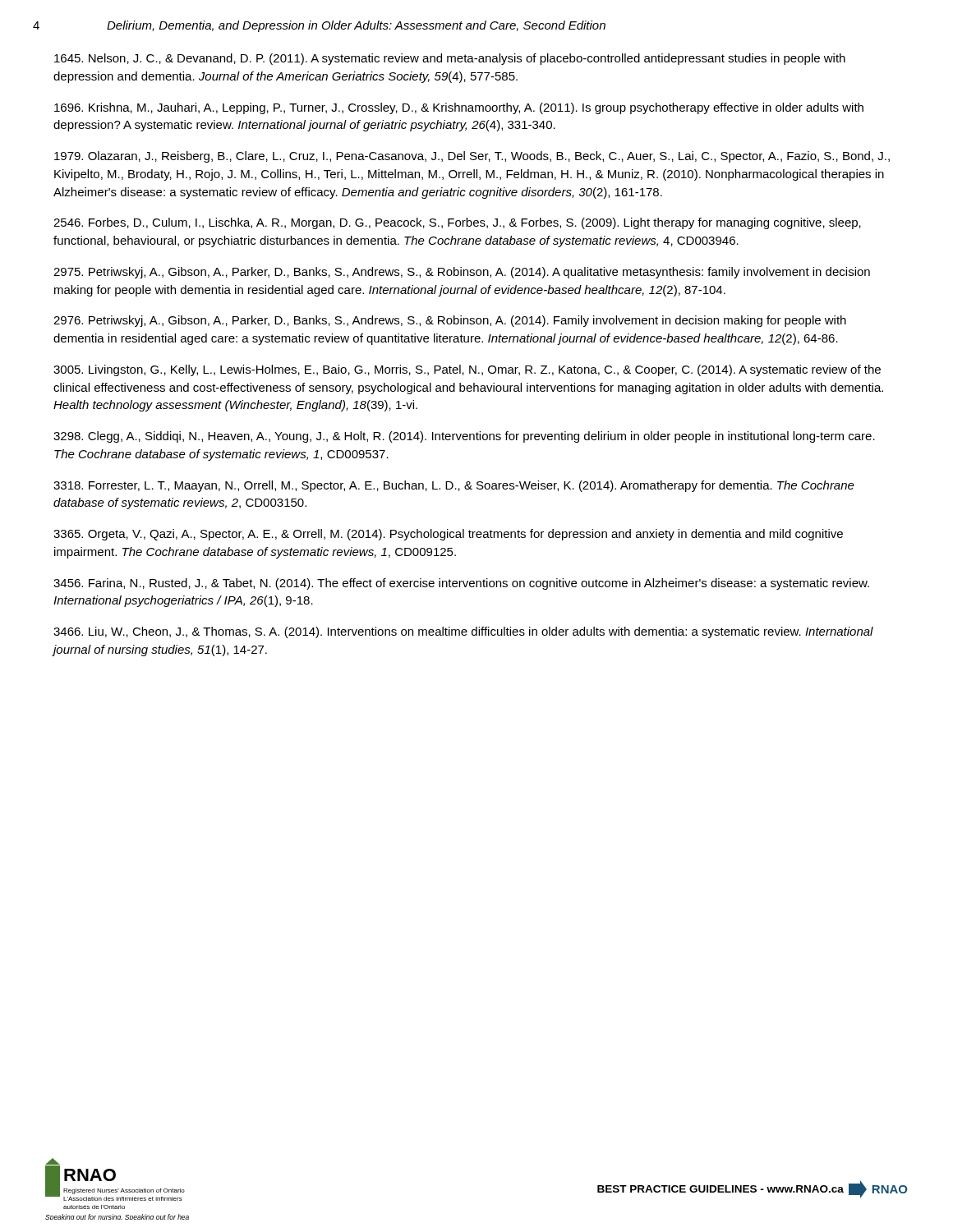Select the text block containing "Livingston, G., Kelly, L., Lewis-Holmes, E., Baio,"
The width and height of the screenshot is (953, 1232).
click(x=469, y=387)
